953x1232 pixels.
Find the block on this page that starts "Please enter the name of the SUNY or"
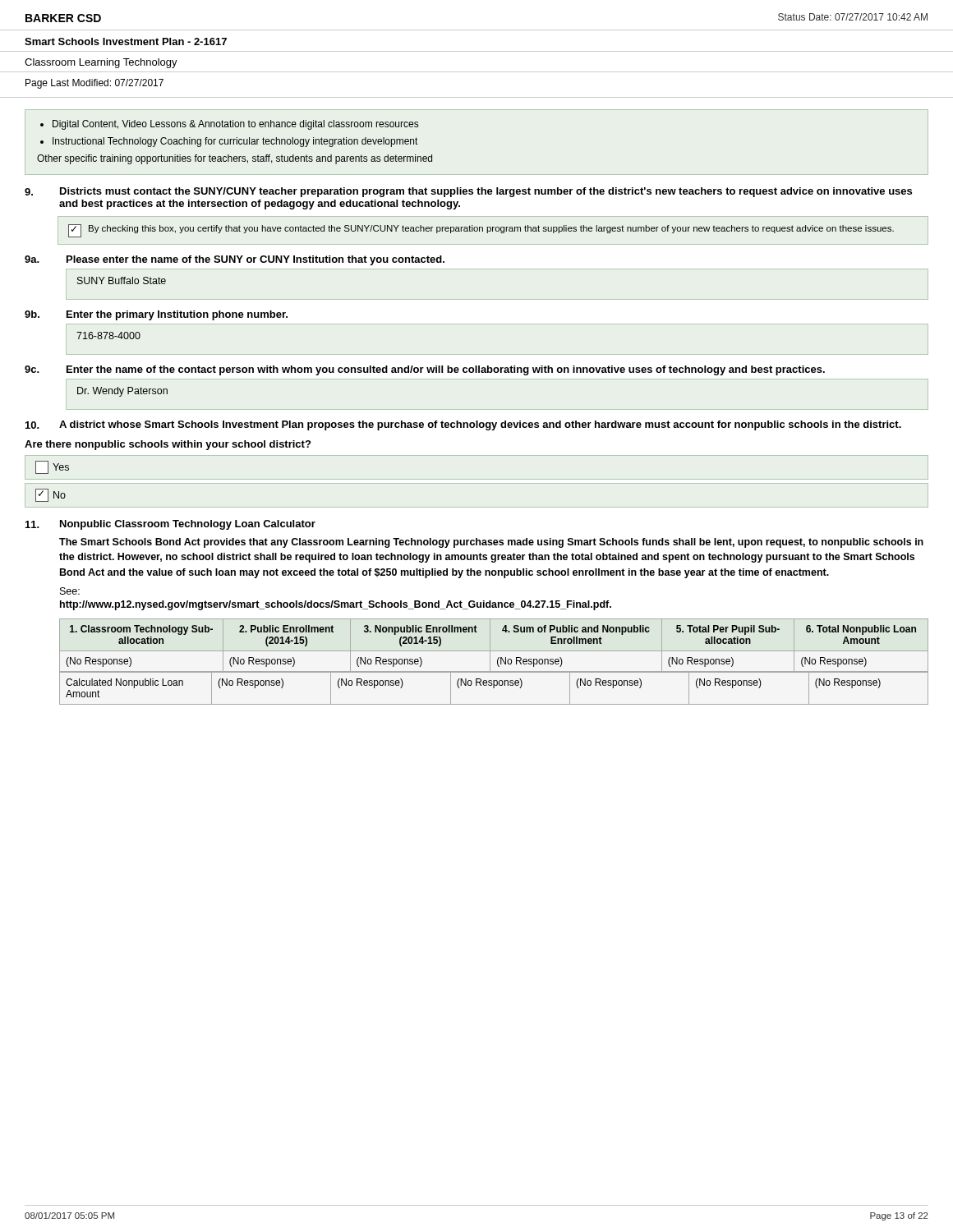pos(255,259)
